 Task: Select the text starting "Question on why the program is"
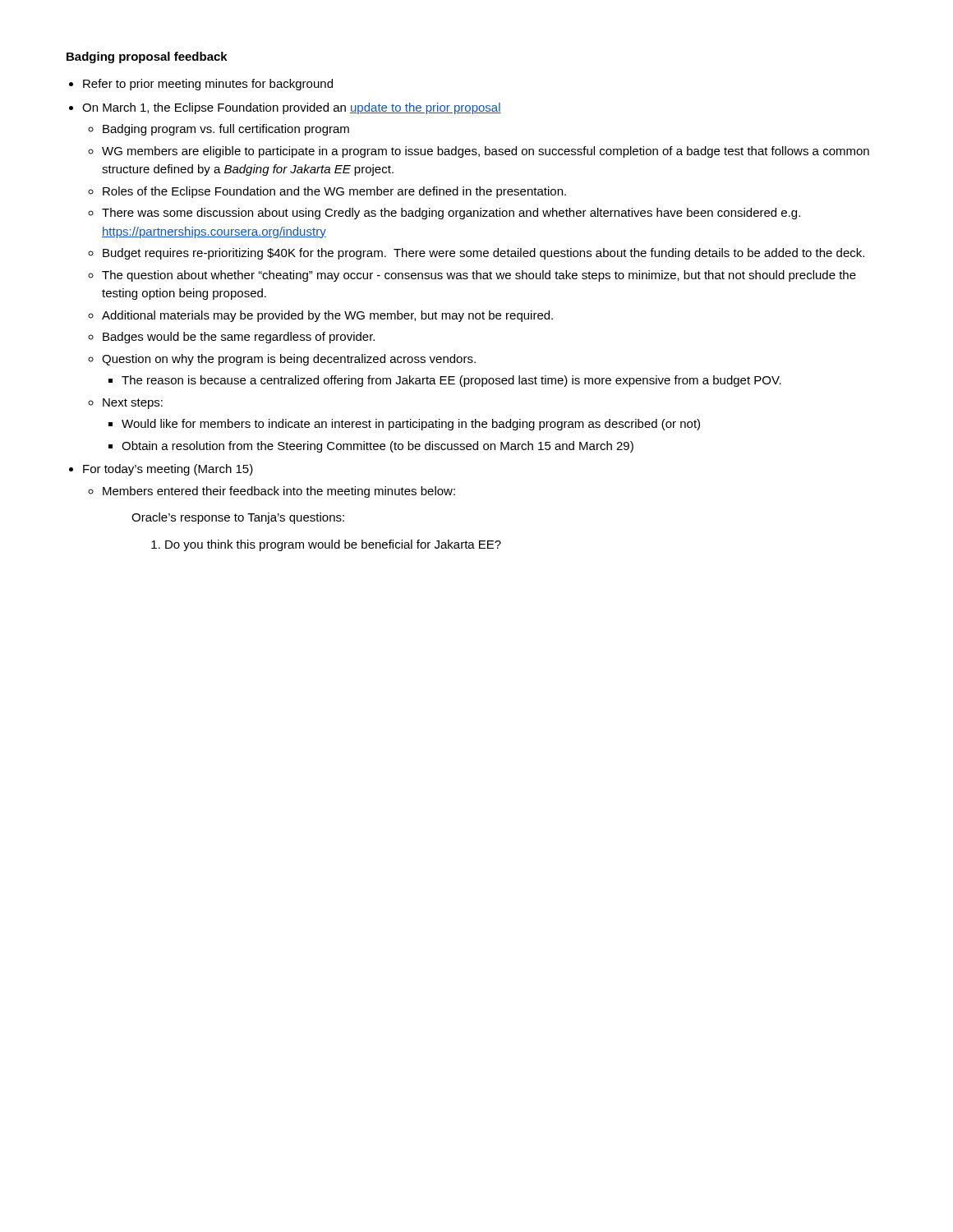pyautogui.click(x=495, y=370)
